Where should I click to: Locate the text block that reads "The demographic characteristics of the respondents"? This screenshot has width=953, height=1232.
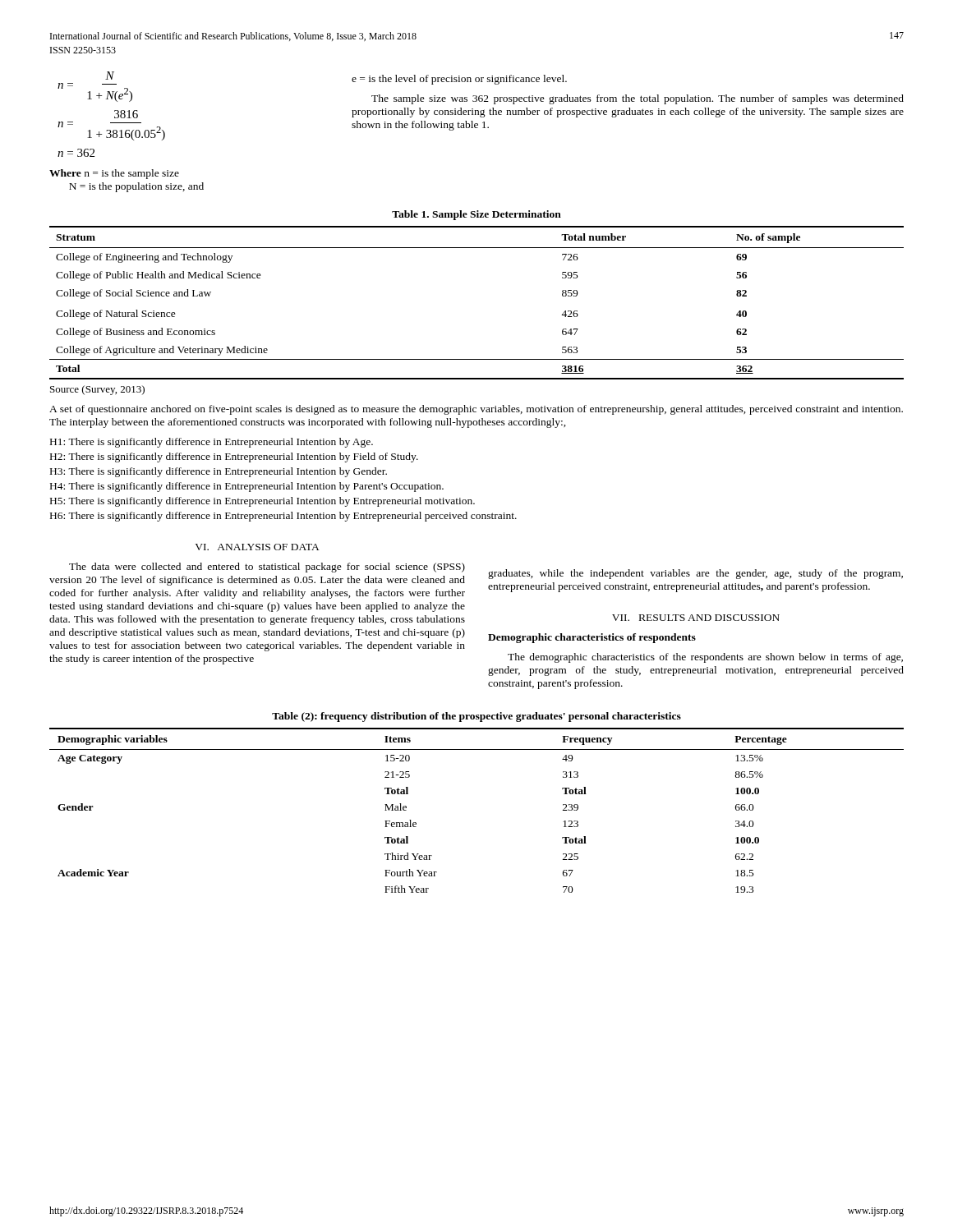696,669
